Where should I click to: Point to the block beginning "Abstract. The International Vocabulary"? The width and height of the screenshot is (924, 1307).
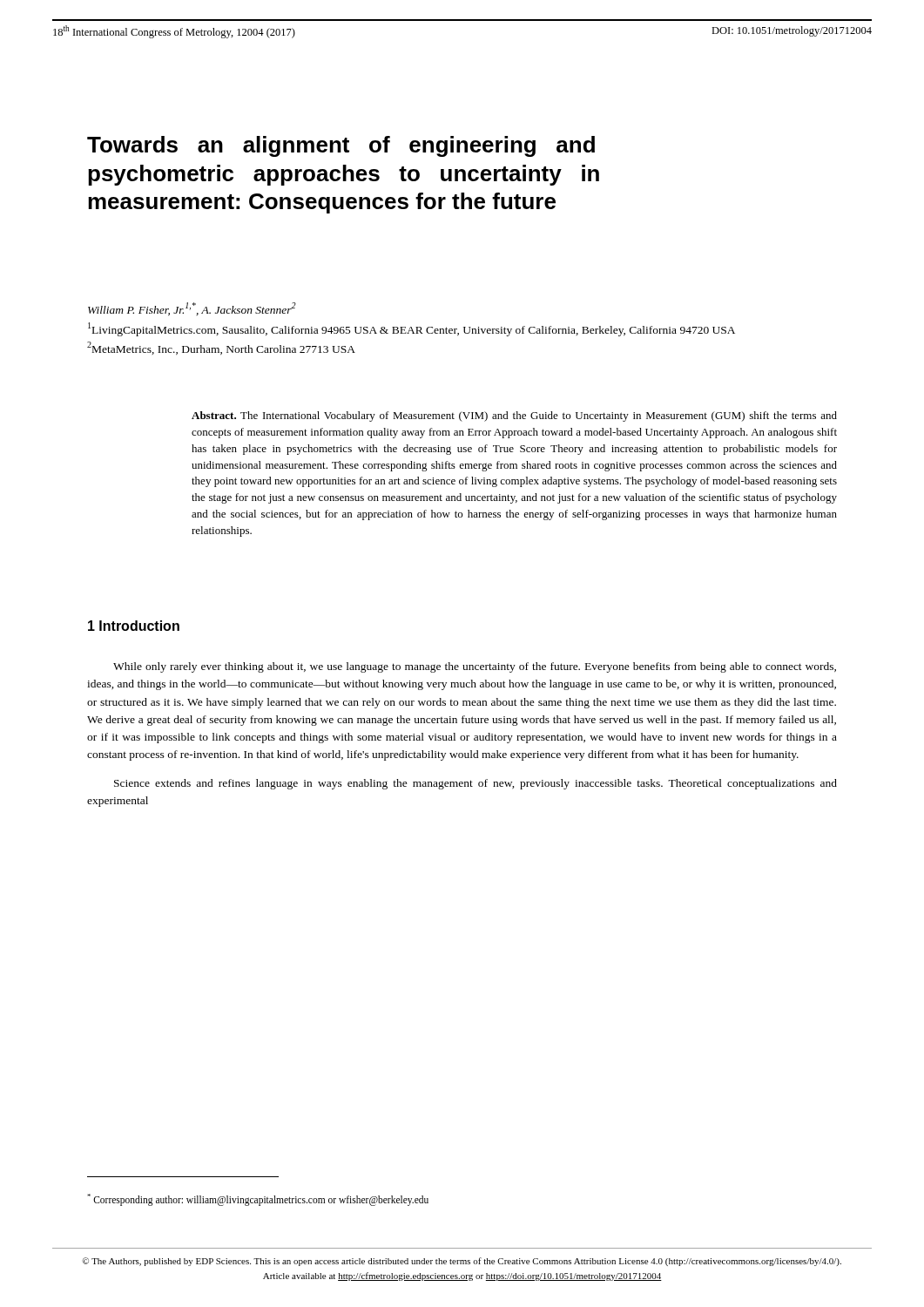(x=514, y=473)
